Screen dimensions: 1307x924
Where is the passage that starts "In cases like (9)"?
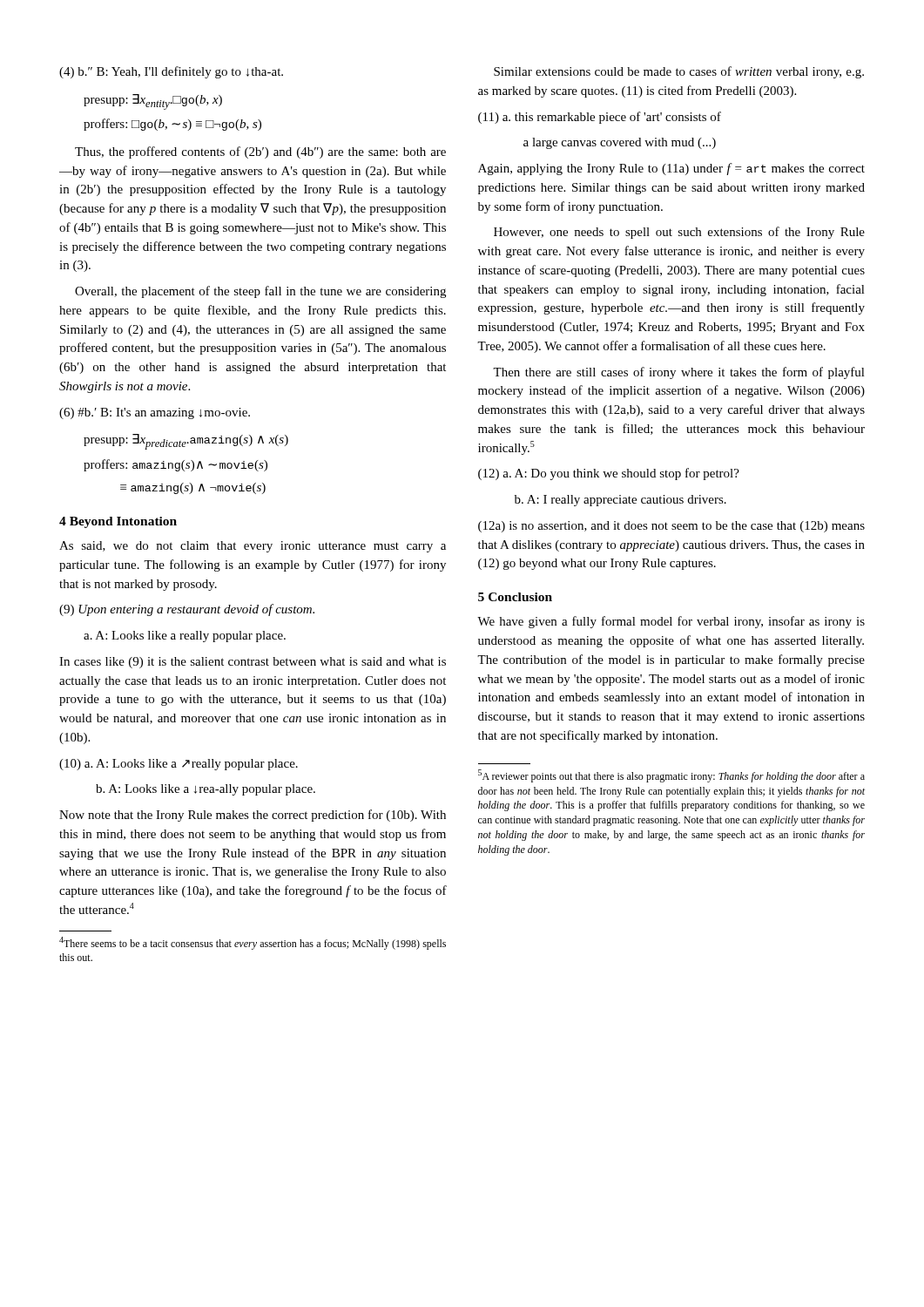point(253,700)
